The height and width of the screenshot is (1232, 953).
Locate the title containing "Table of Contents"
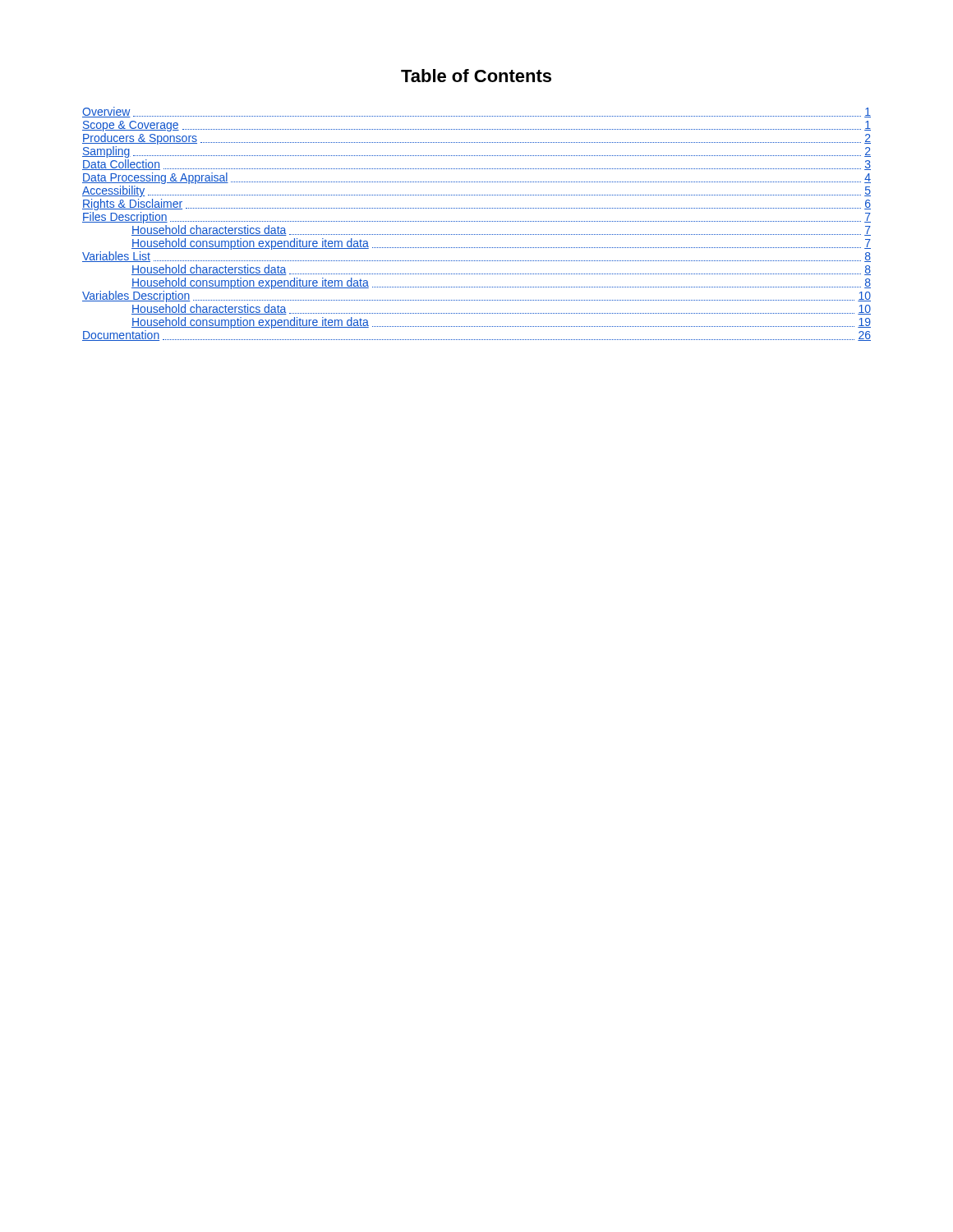tap(476, 76)
